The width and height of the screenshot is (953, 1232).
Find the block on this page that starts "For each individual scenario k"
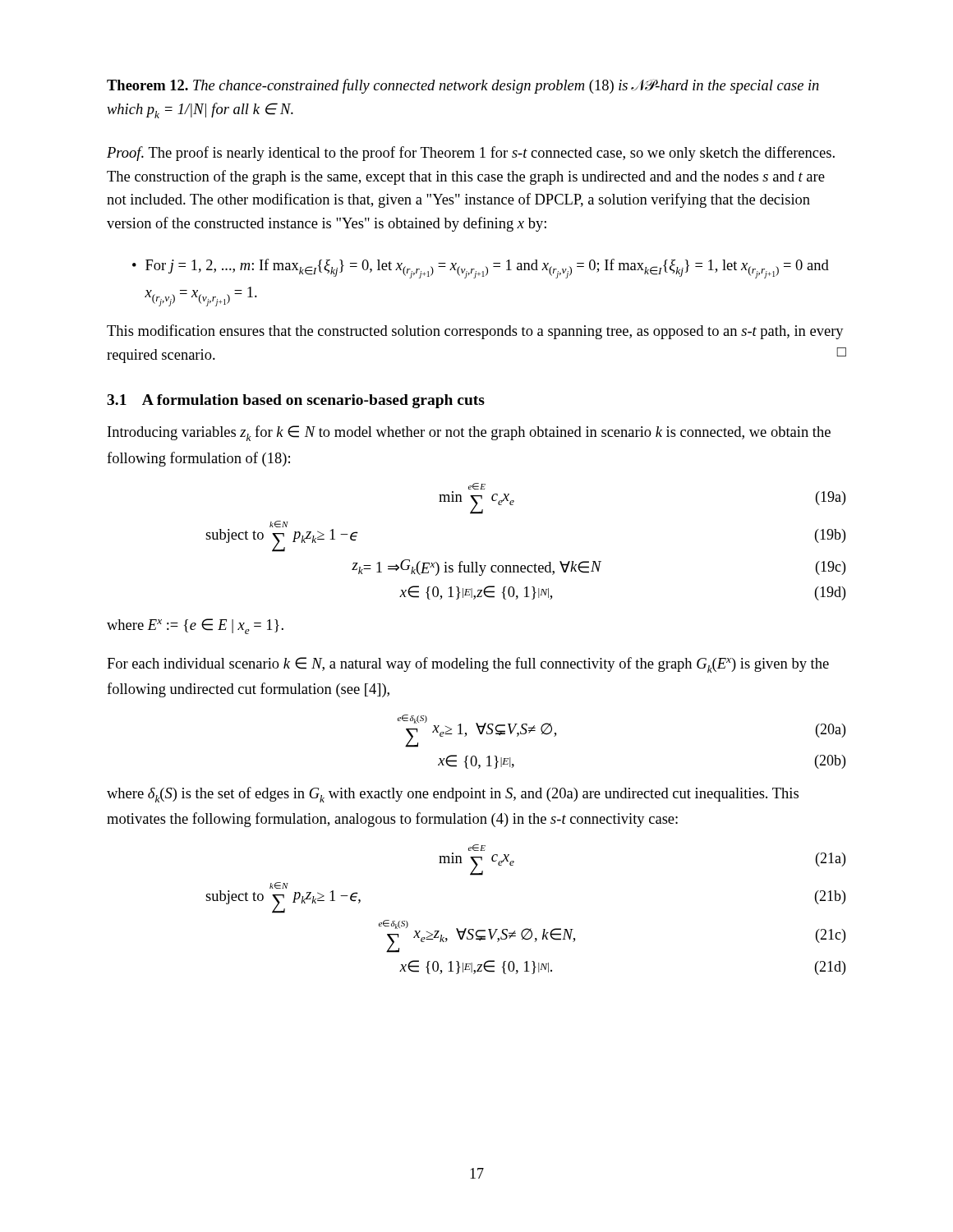[x=468, y=675]
